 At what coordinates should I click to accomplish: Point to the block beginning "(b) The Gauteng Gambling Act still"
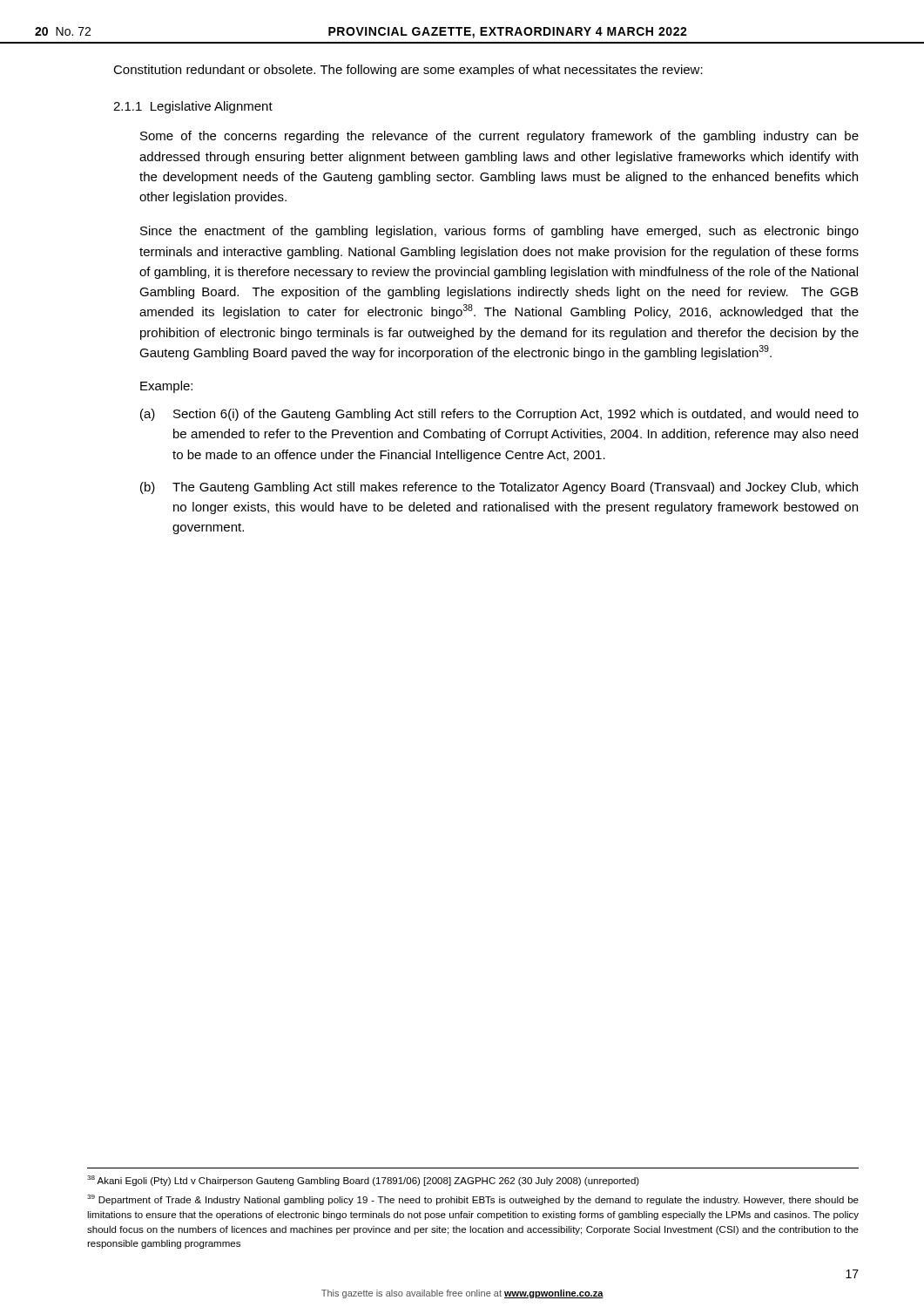click(499, 507)
